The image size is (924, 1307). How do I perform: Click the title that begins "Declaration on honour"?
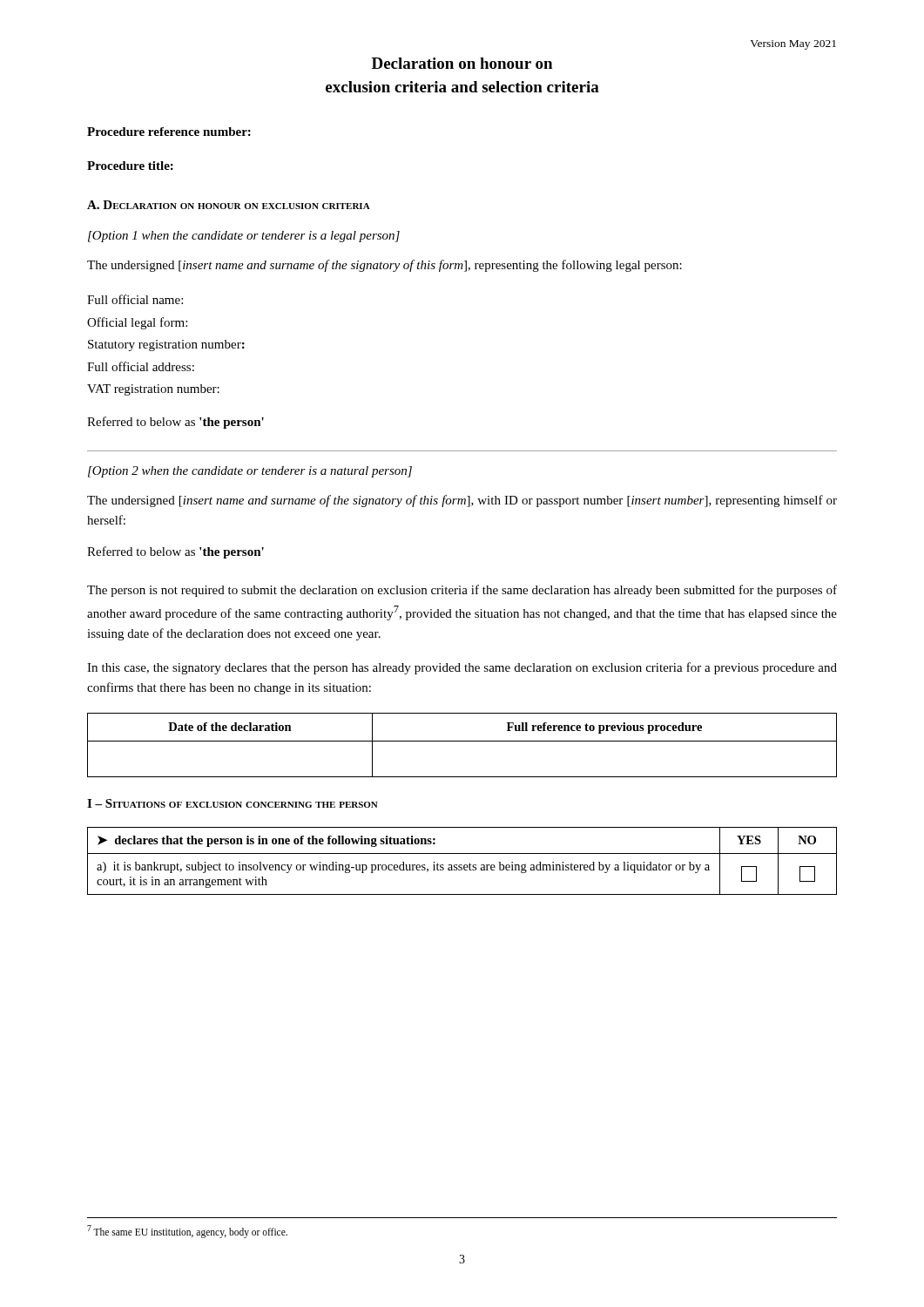click(462, 75)
